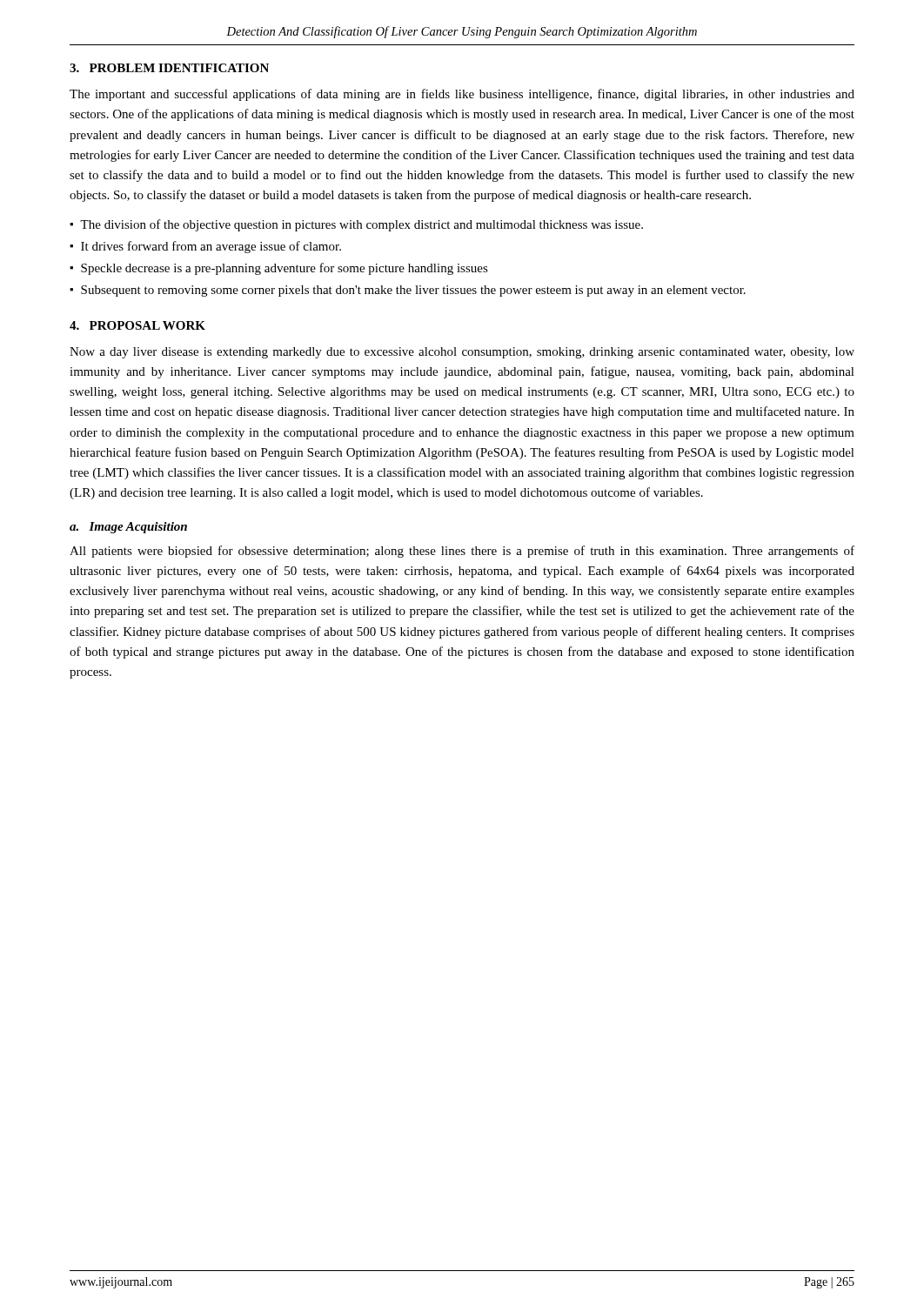Point to the text block starting "▪ Speckle decrease is a pre-planning"
The width and height of the screenshot is (924, 1305).
(462, 269)
